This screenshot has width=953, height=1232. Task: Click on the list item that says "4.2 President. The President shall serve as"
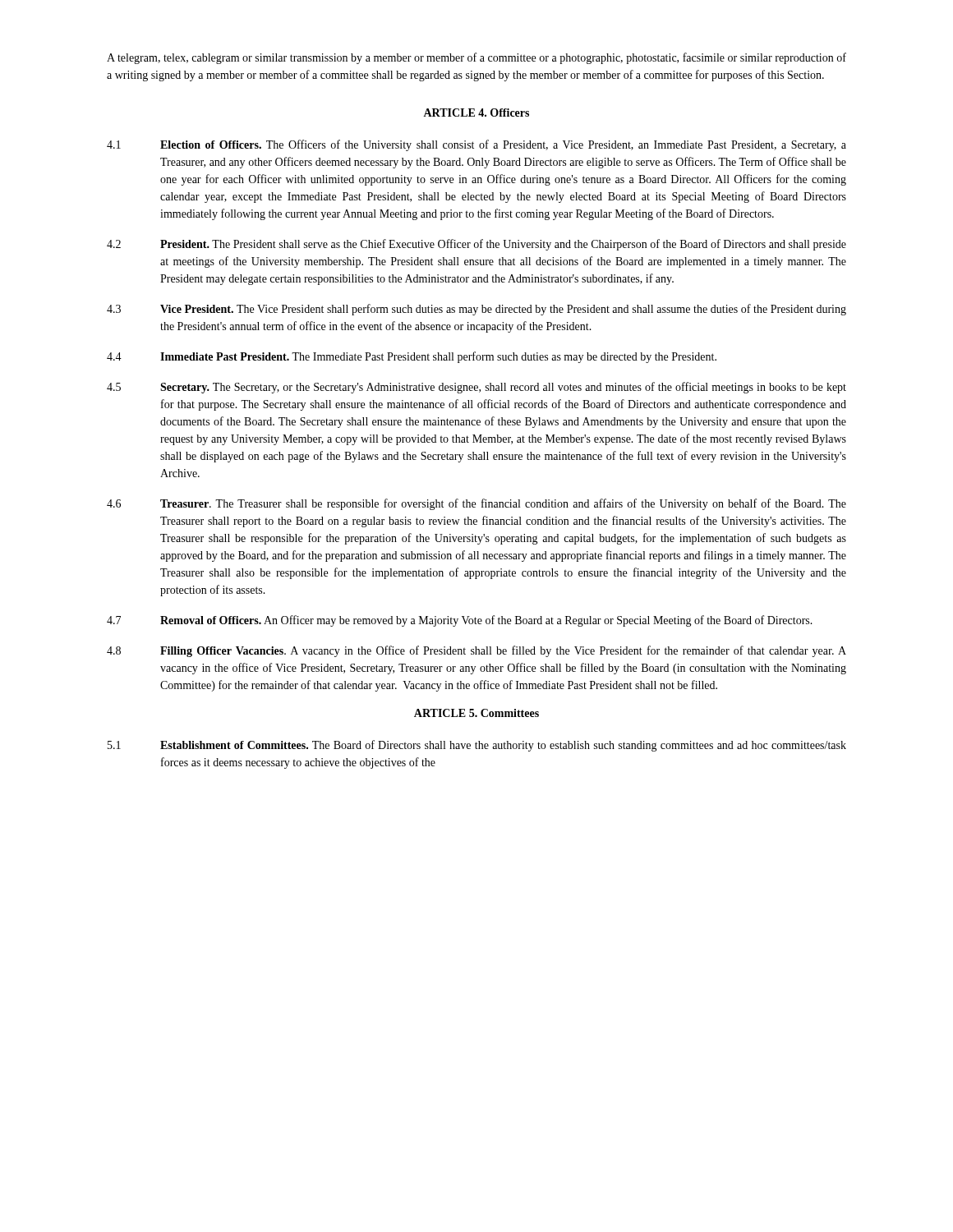[x=476, y=262]
